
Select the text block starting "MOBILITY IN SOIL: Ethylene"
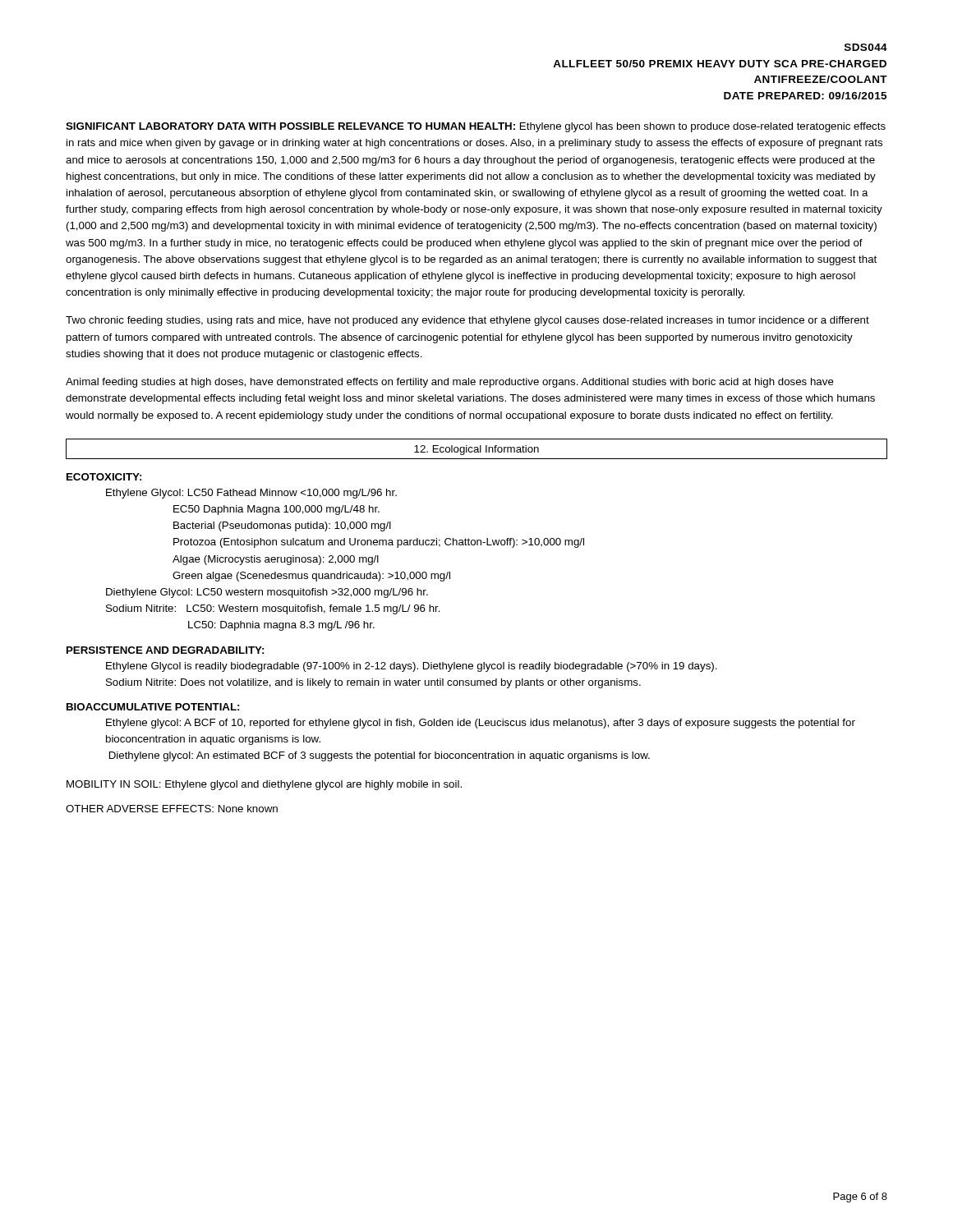tap(264, 784)
